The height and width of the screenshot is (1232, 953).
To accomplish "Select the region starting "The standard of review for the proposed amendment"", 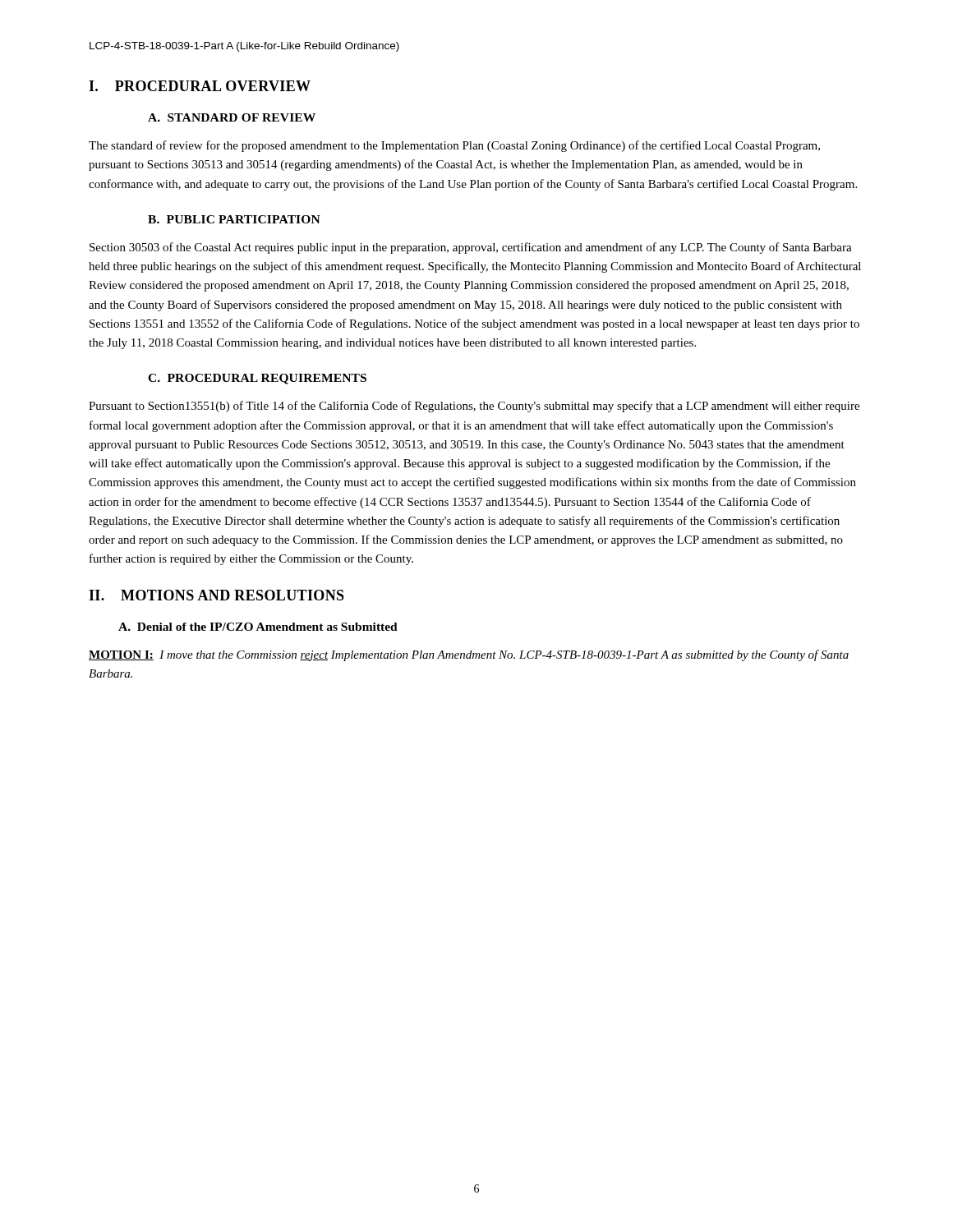I will pos(473,164).
